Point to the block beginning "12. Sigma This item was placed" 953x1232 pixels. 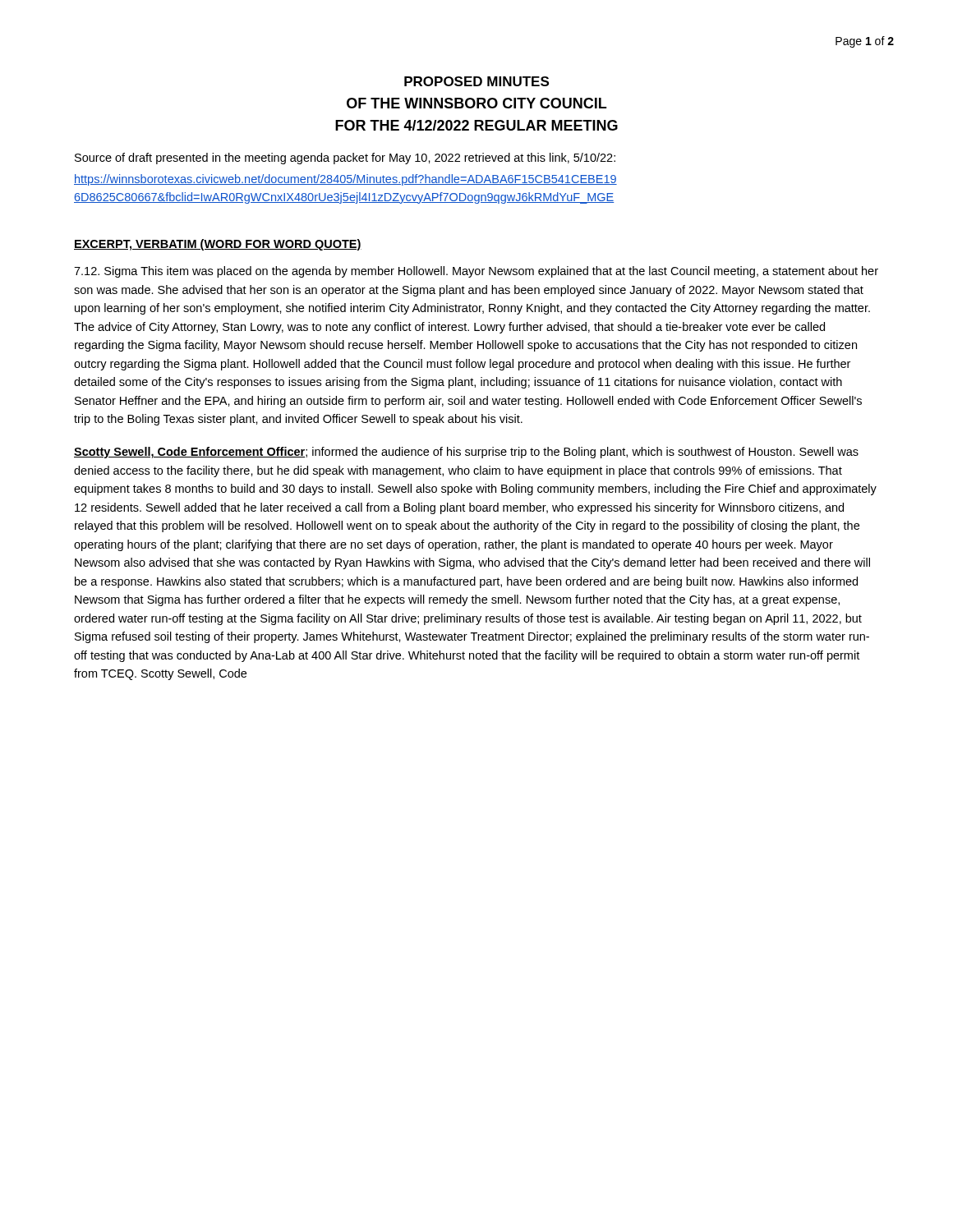pos(476,345)
